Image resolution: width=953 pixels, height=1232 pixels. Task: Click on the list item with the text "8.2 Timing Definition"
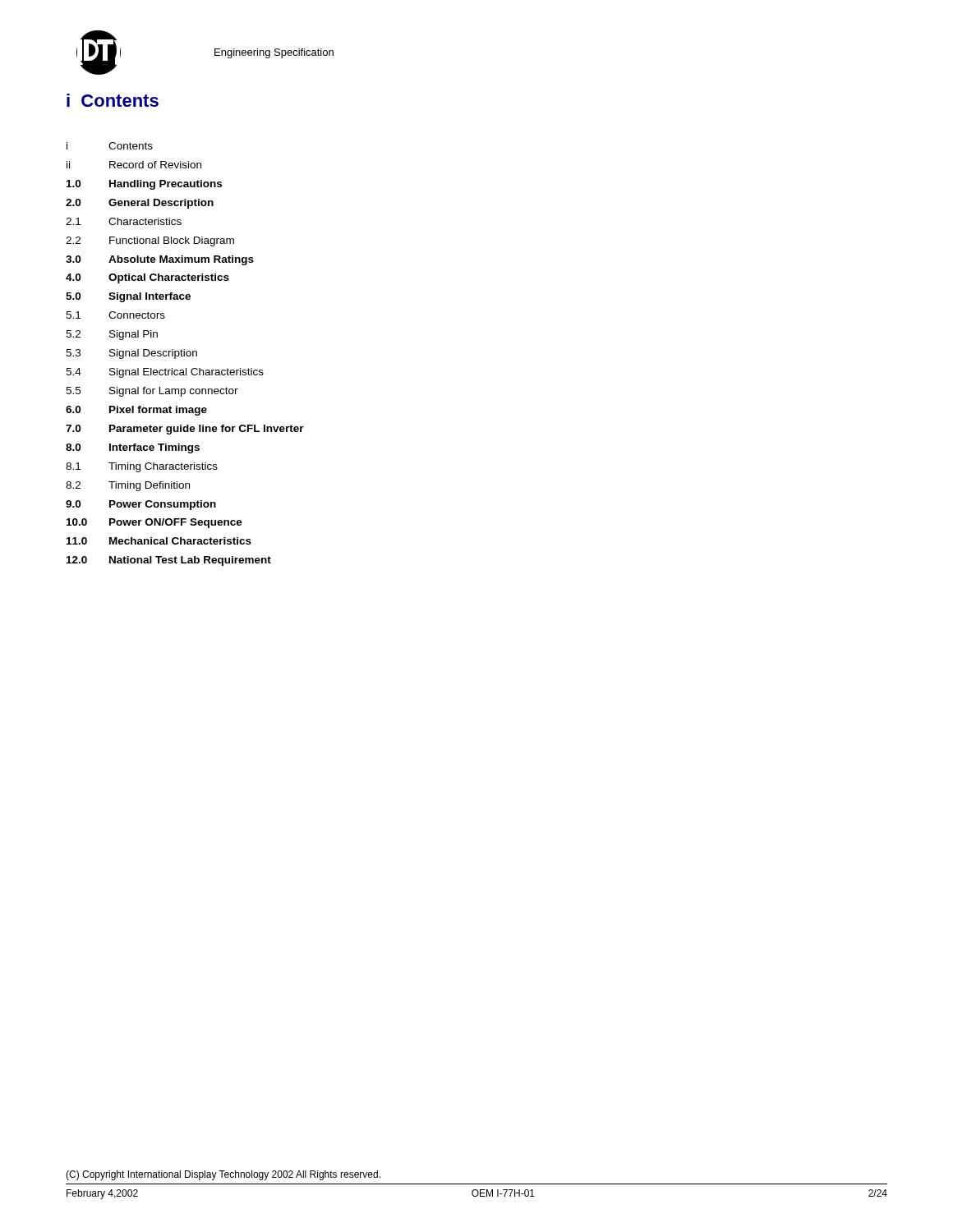(128, 485)
